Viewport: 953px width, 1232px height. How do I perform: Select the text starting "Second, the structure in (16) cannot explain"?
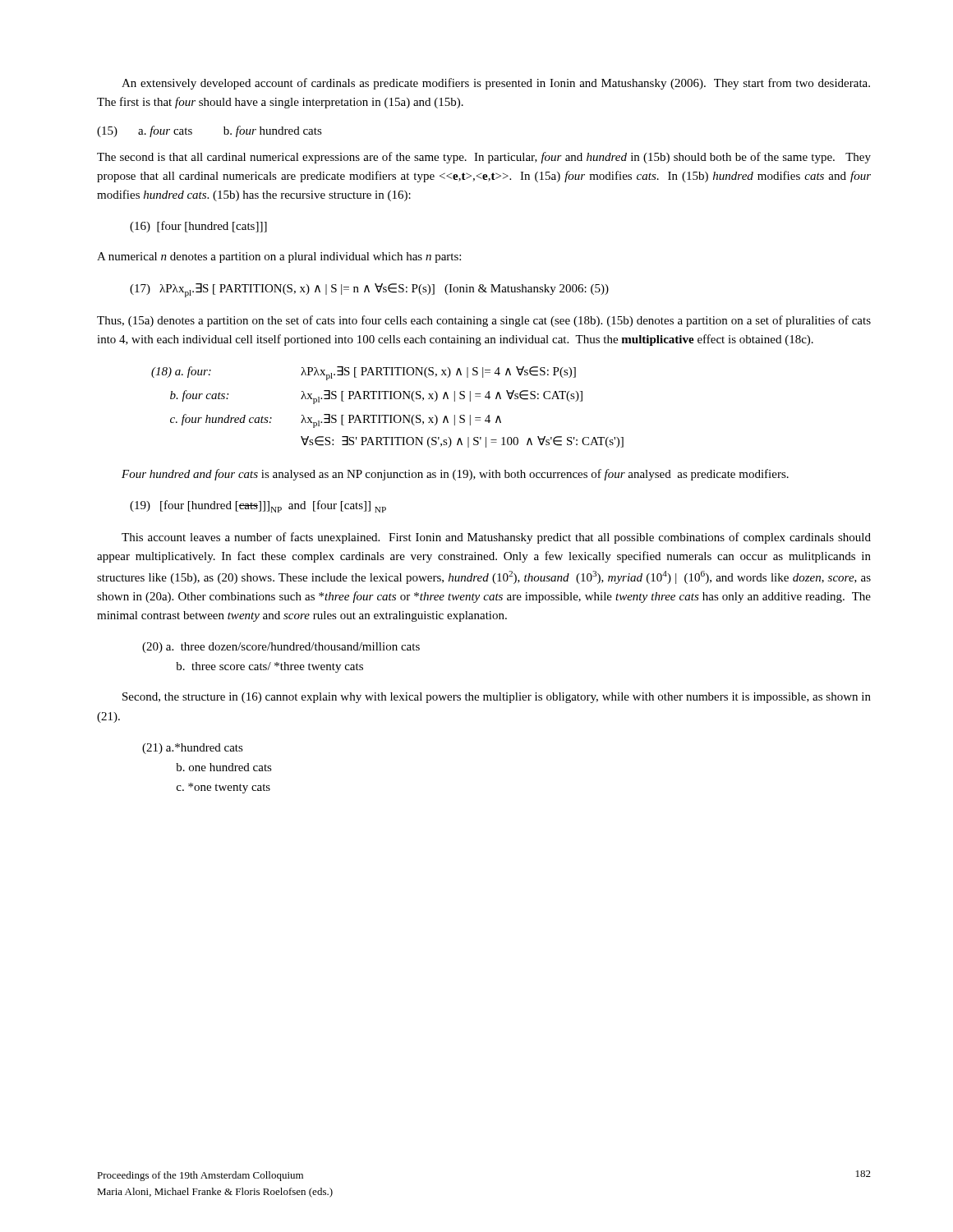click(x=484, y=706)
